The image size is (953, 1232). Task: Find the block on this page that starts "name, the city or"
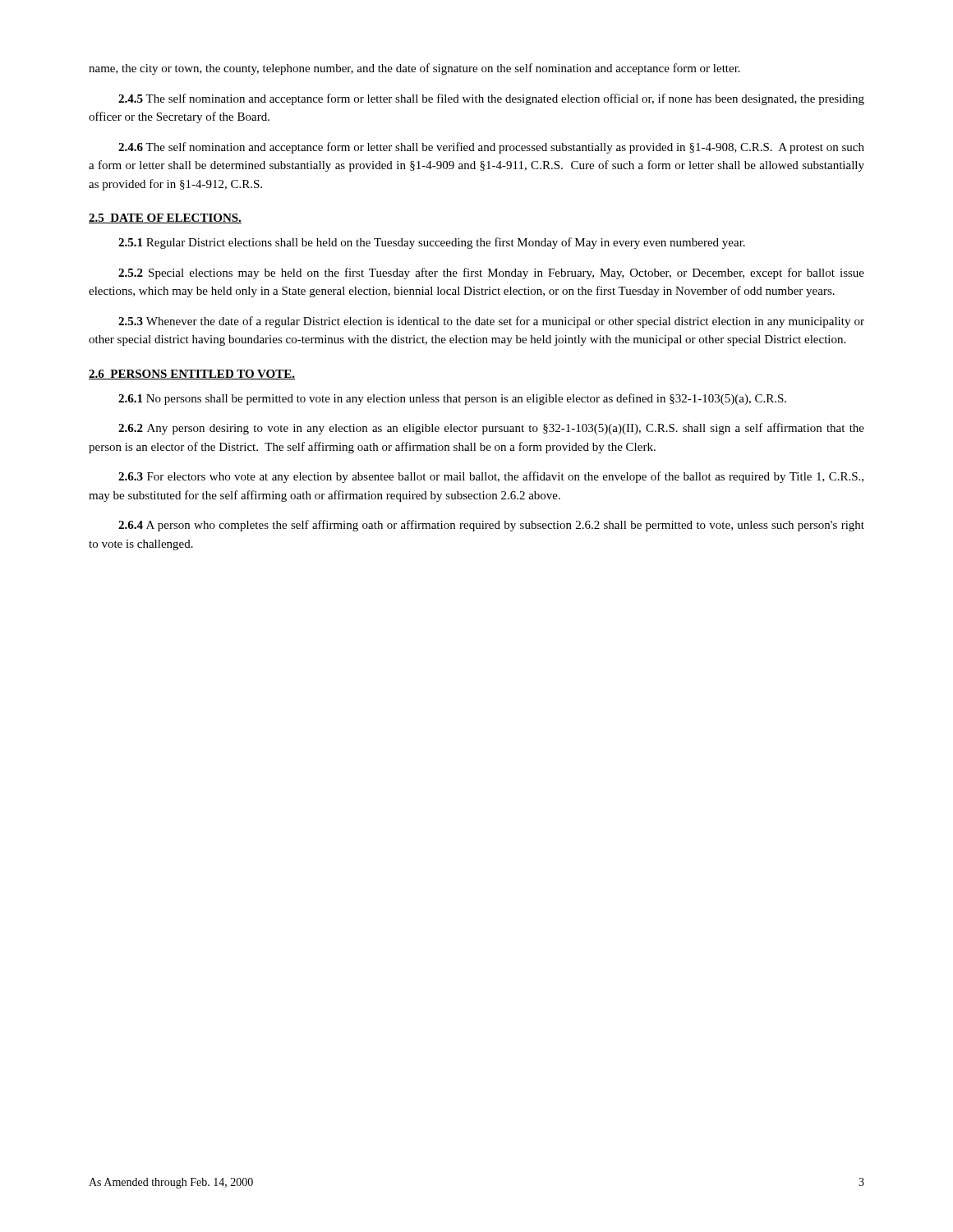(x=476, y=68)
